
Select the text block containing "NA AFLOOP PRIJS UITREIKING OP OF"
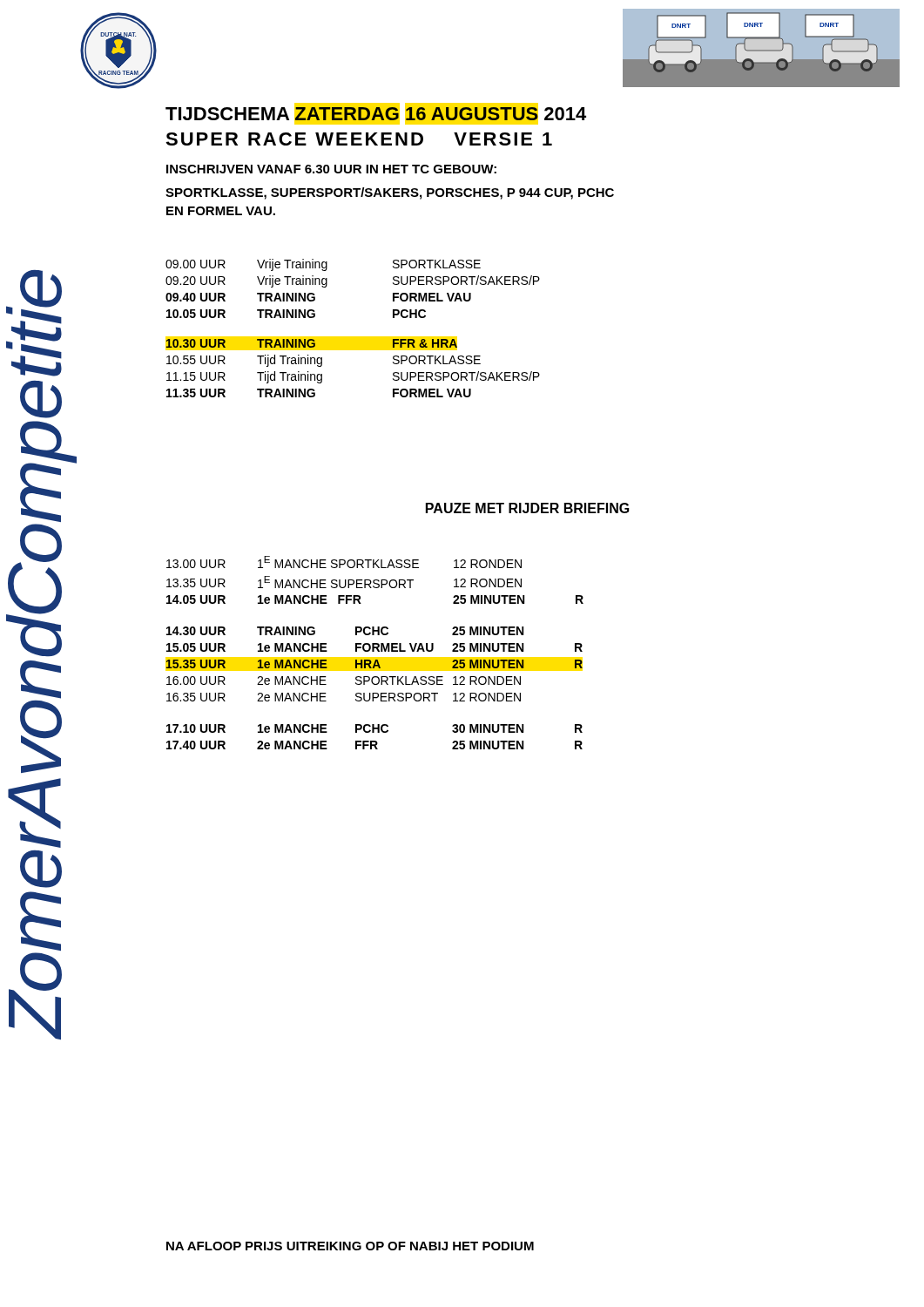click(x=350, y=1246)
